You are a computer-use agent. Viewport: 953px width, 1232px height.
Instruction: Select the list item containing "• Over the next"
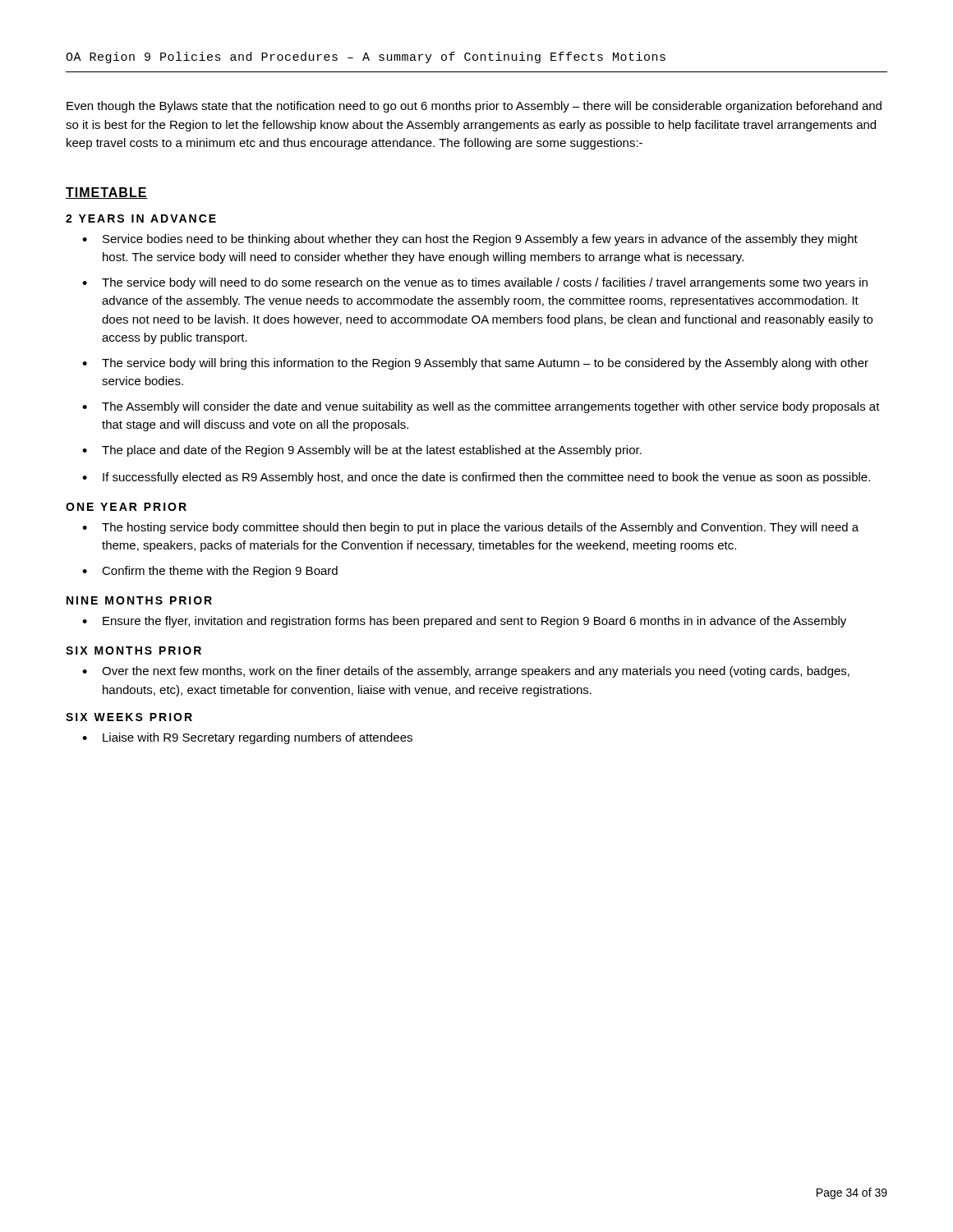click(485, 681)
